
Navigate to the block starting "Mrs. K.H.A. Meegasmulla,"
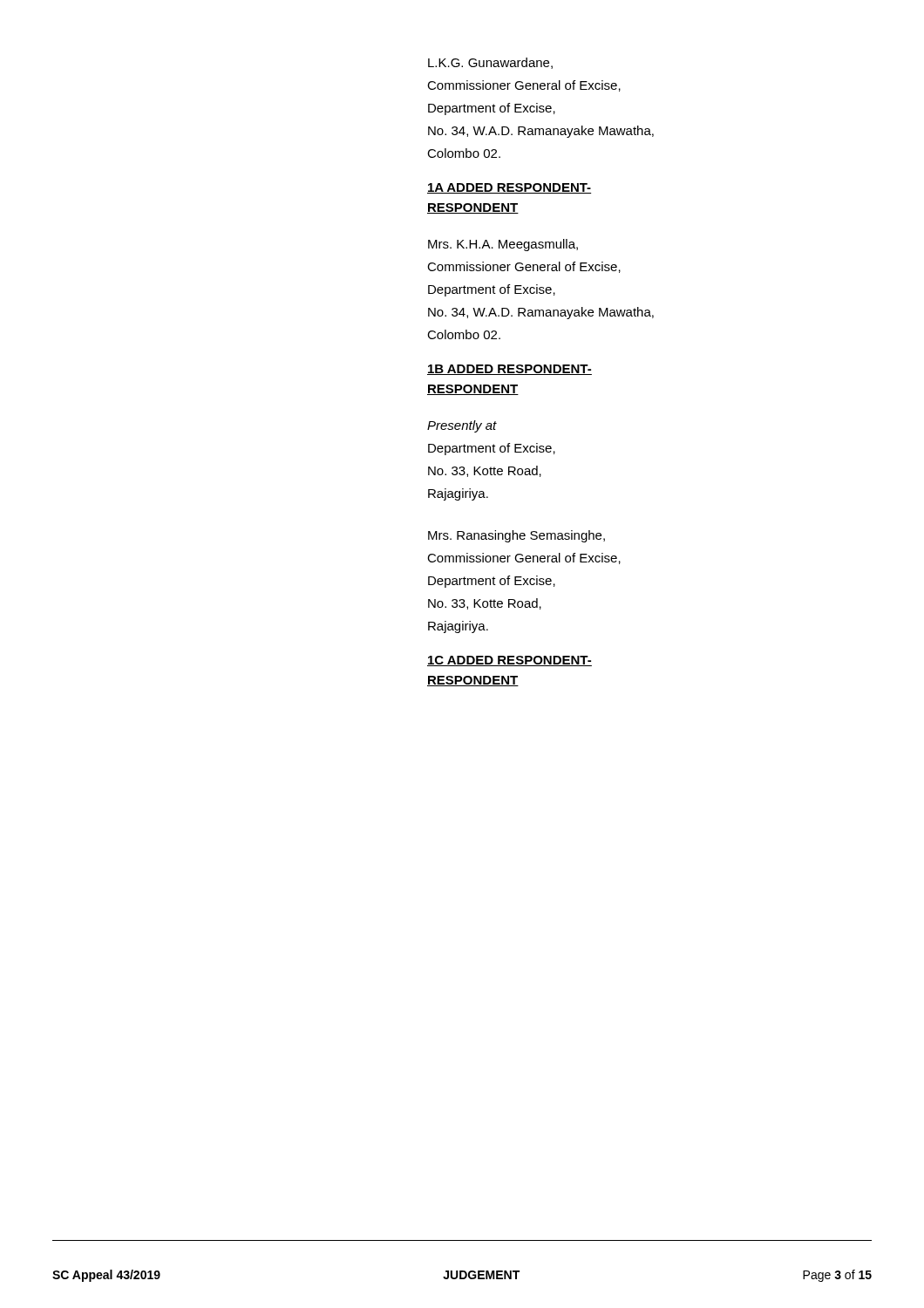[x=503, y=244]
